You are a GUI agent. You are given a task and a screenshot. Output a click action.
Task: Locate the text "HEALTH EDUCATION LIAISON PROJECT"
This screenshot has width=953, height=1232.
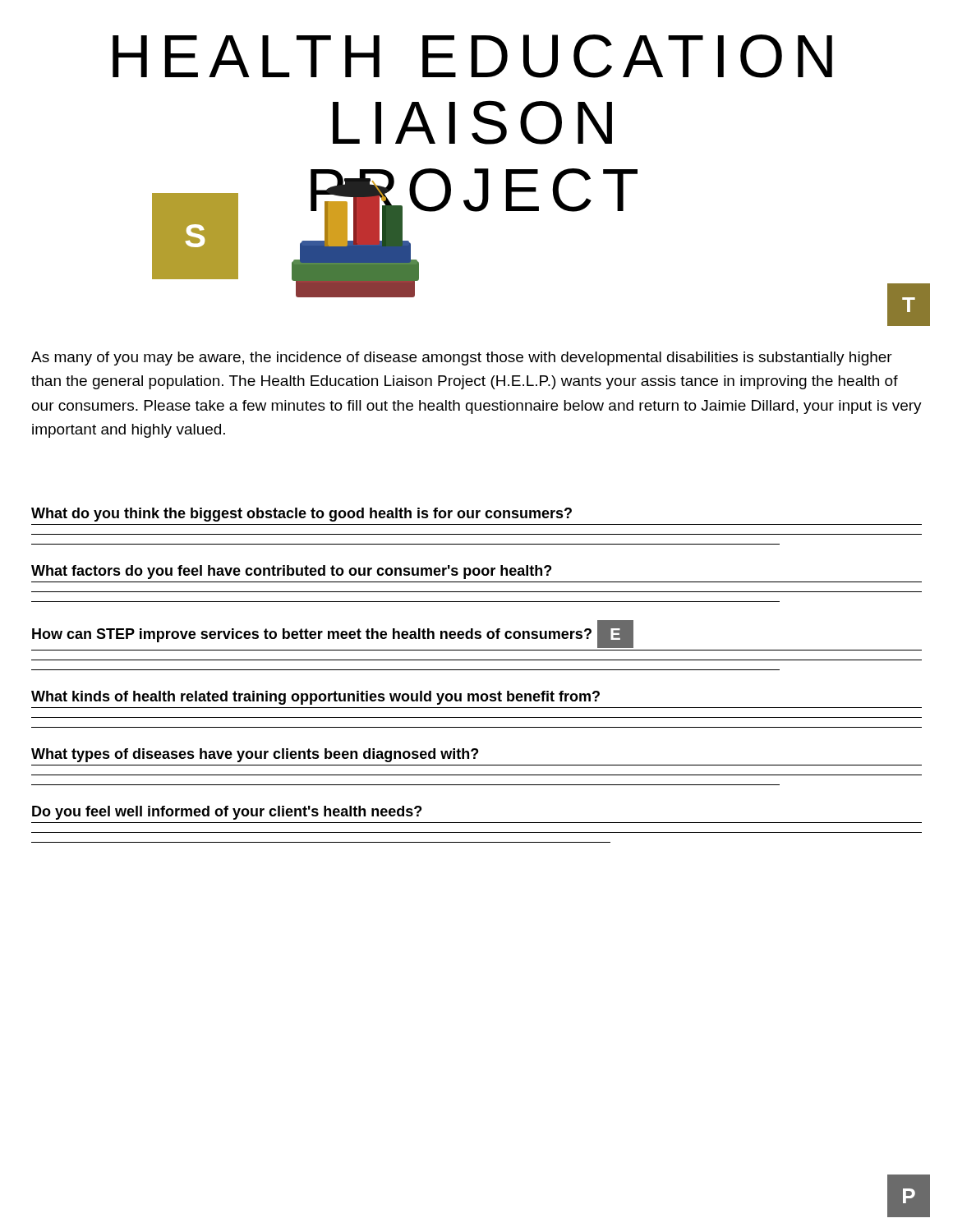click(476, 123)
